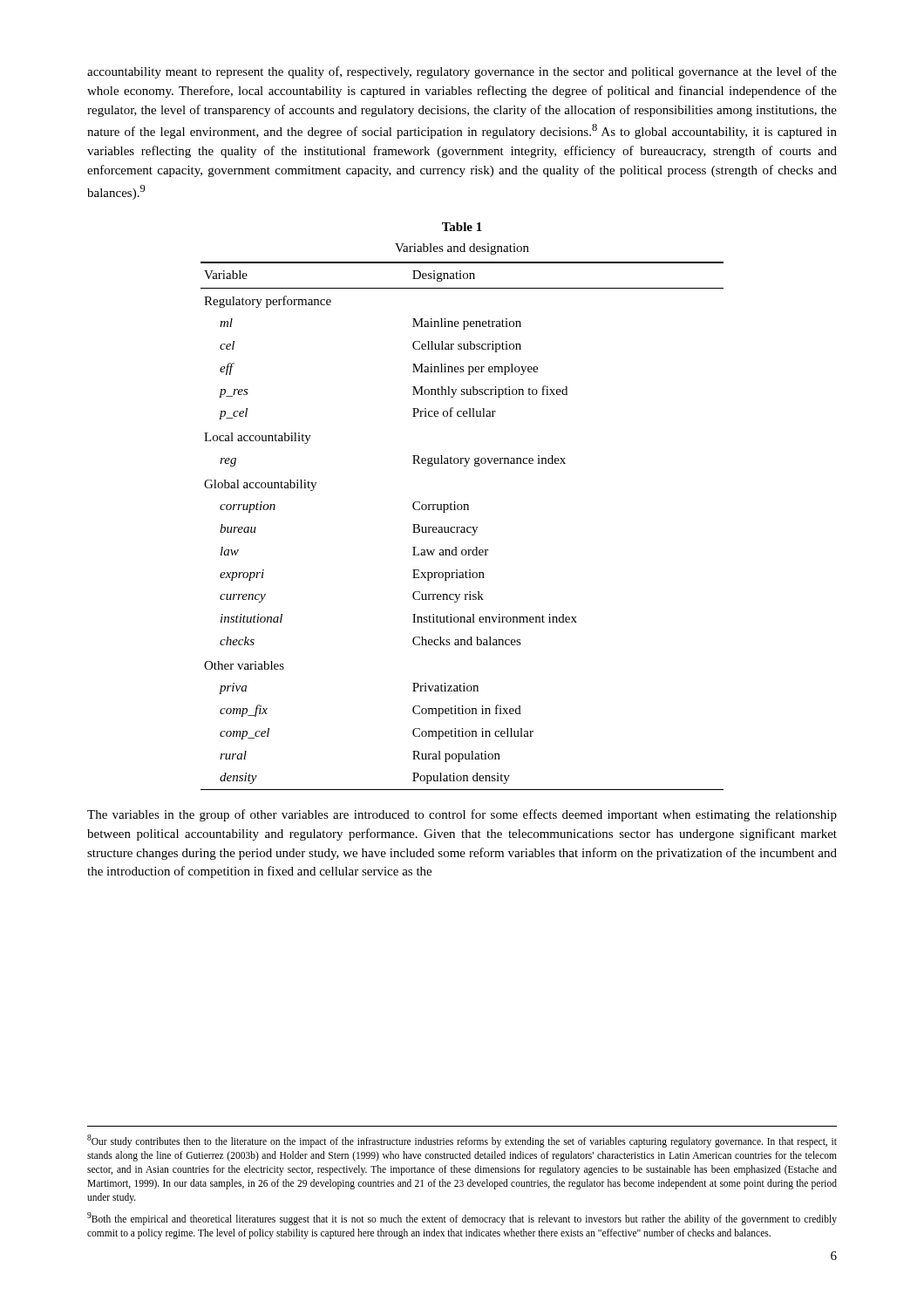
Task: Find the table that mentions "Regulatory performance"
Action: [462, 526]
